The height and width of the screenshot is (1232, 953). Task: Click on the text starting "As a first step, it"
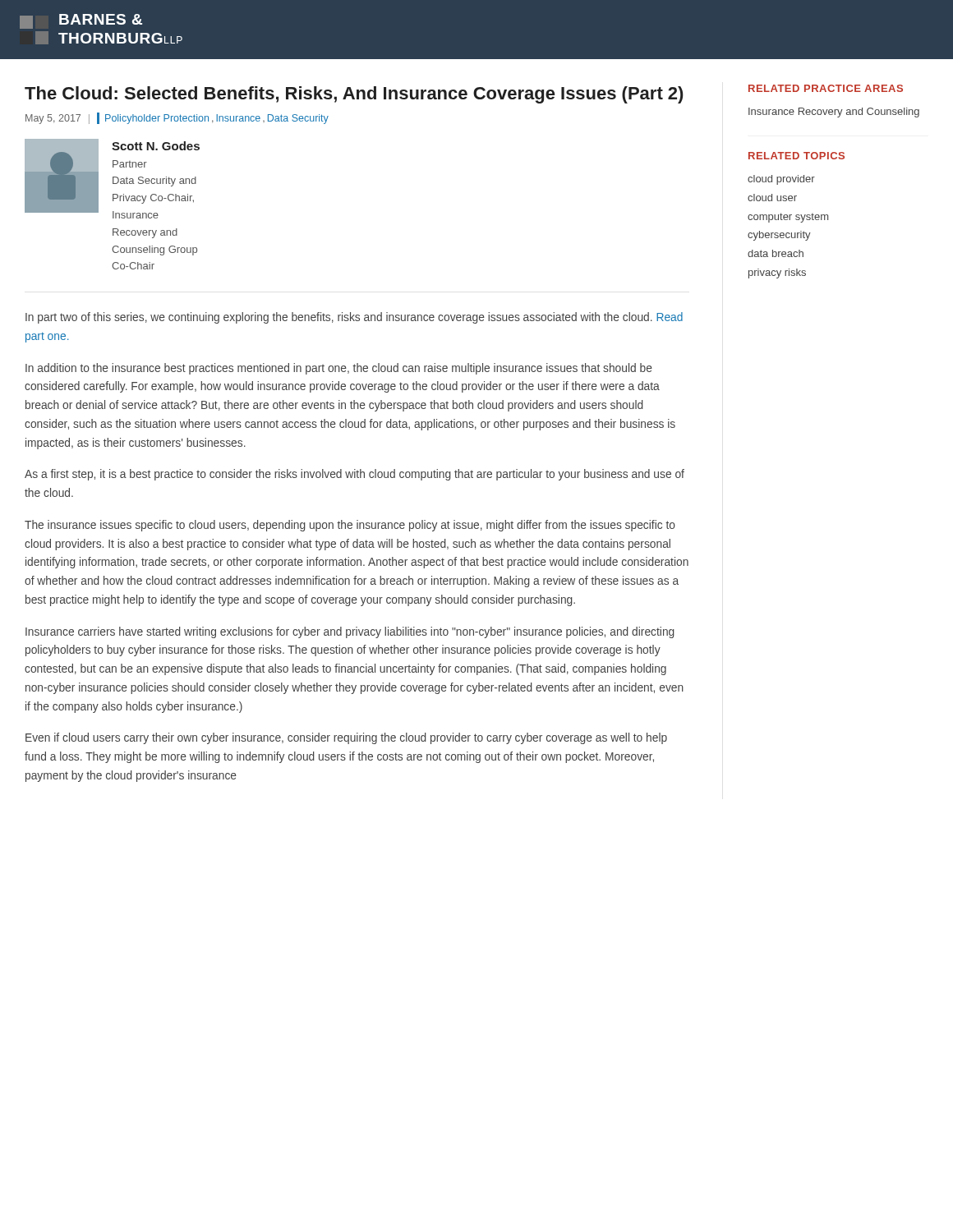(354, 484)
